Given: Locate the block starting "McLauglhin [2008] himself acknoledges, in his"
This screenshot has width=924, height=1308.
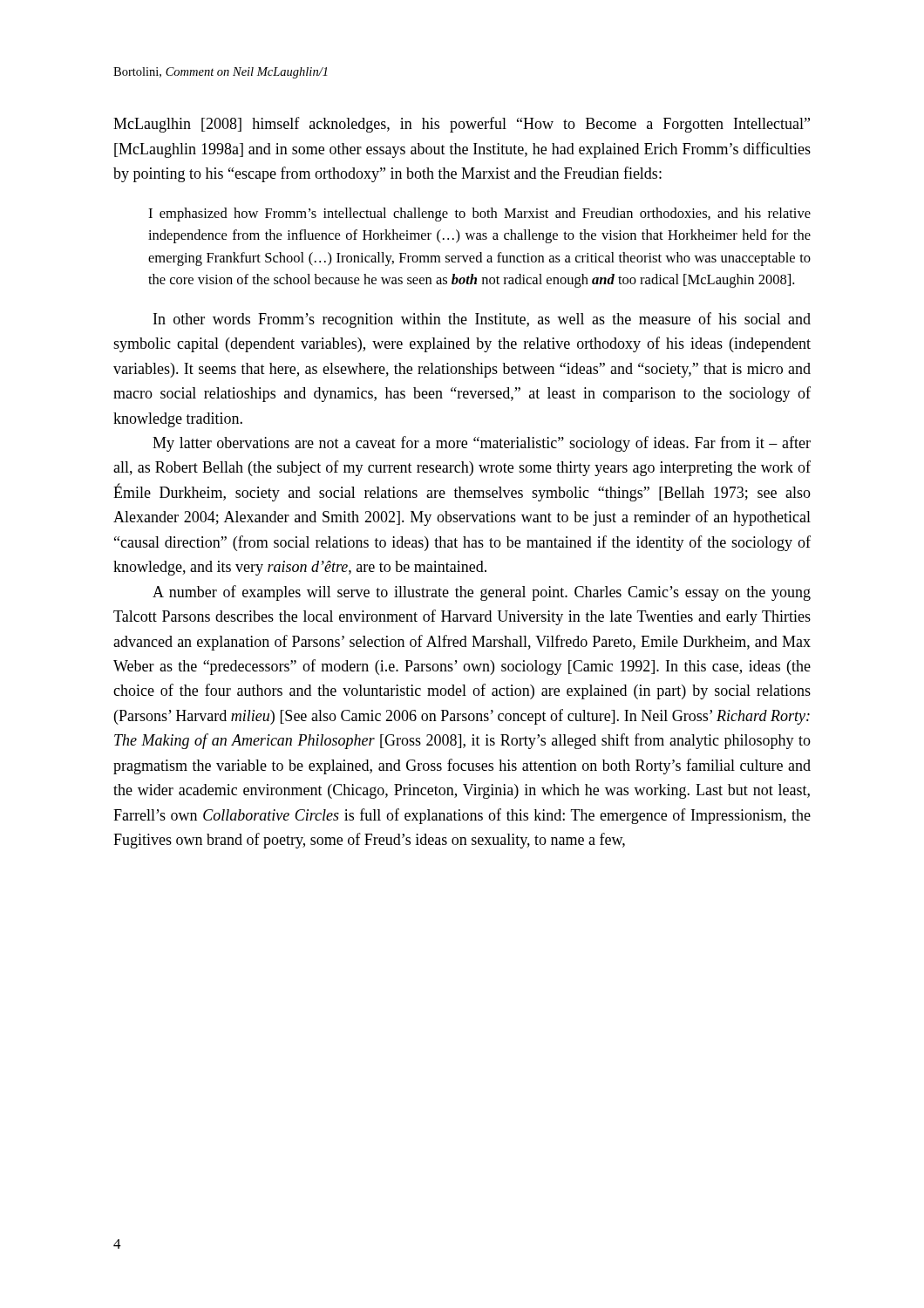Looking at the screenshot, I should 462,149.
